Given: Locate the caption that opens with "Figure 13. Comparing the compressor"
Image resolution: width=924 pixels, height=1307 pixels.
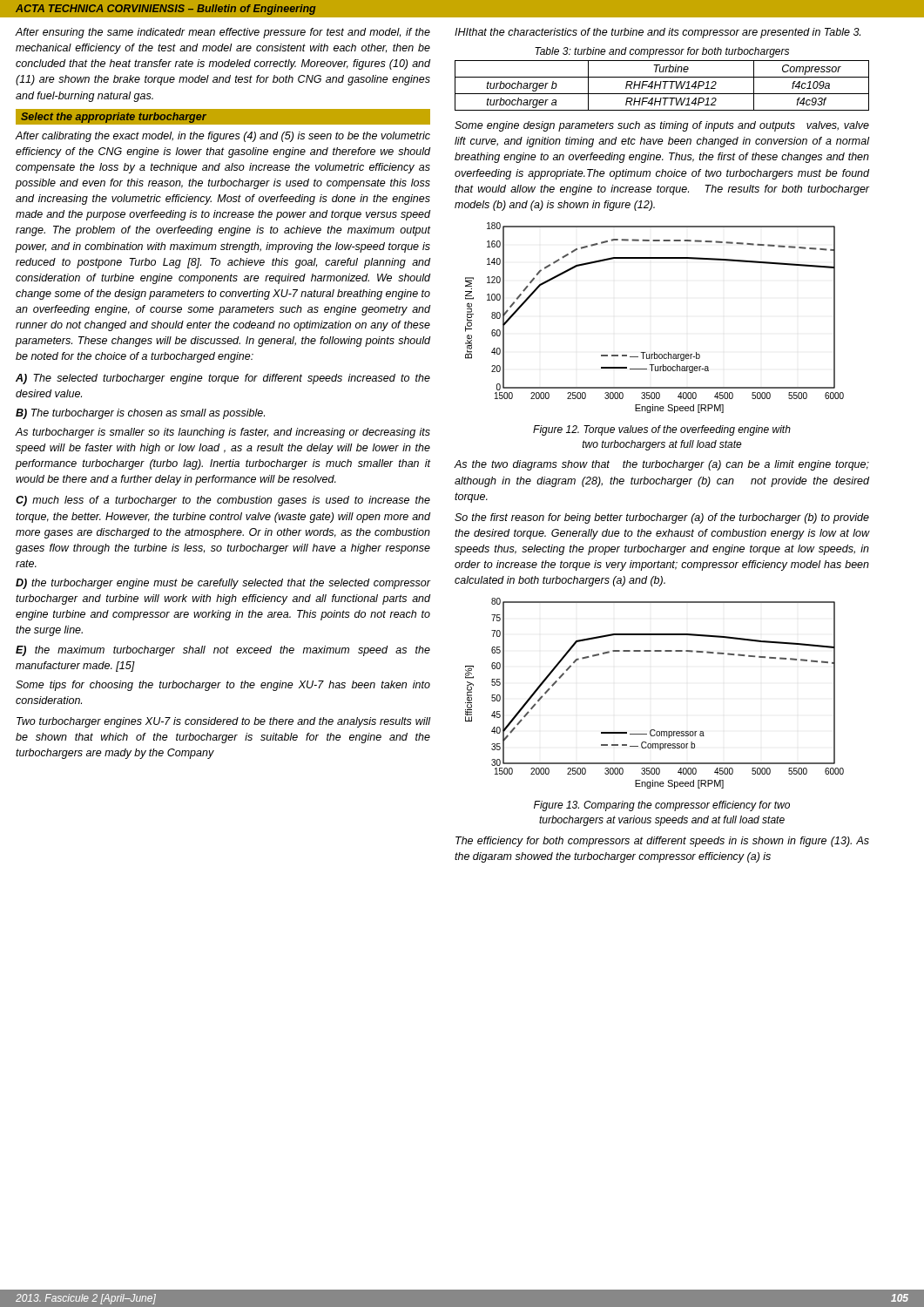Looking at the screenshot, I should pyautogui.click(x=662, y=813).
